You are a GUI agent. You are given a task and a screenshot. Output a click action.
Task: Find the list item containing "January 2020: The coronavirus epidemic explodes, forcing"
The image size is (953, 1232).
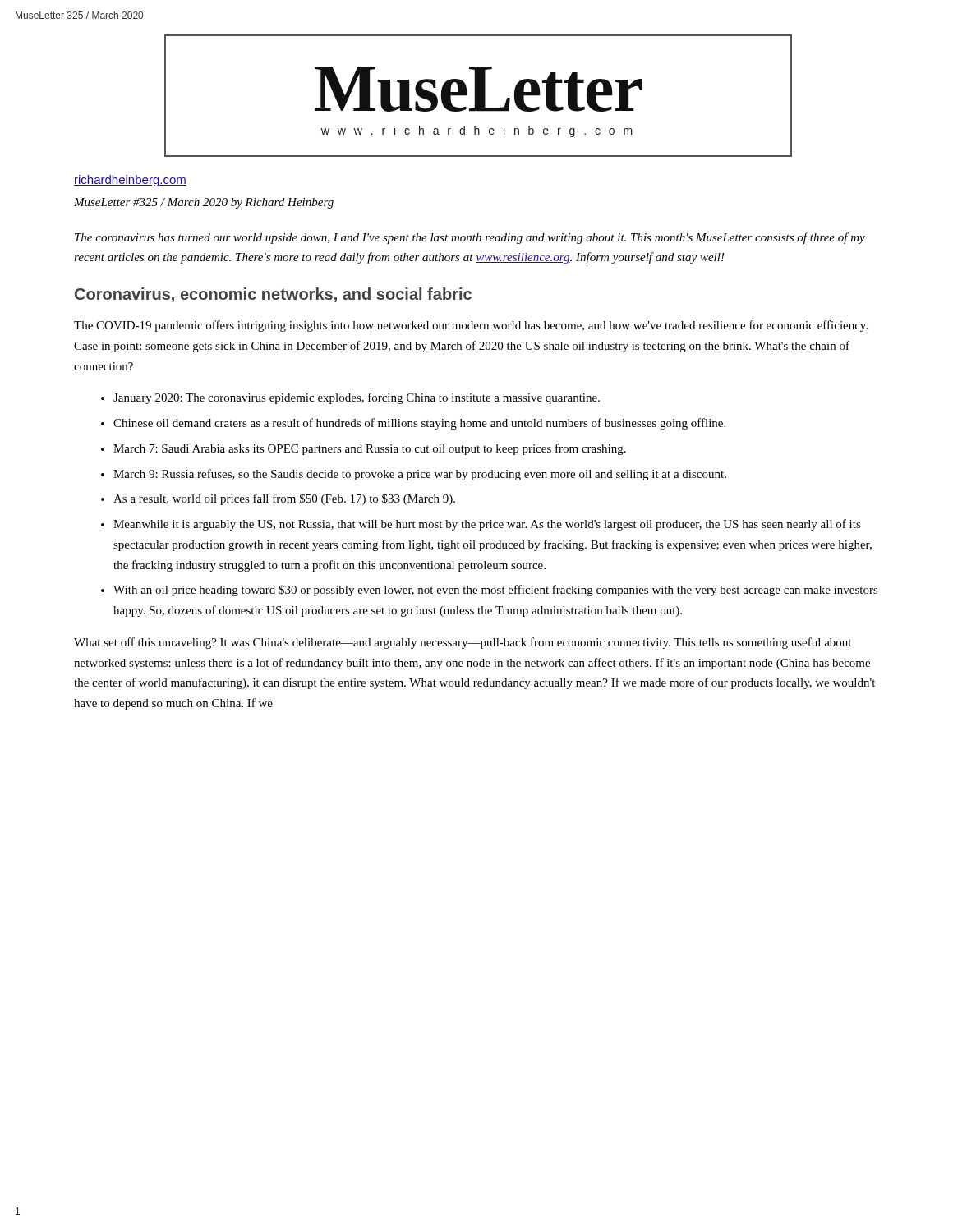tap(357, 398)
